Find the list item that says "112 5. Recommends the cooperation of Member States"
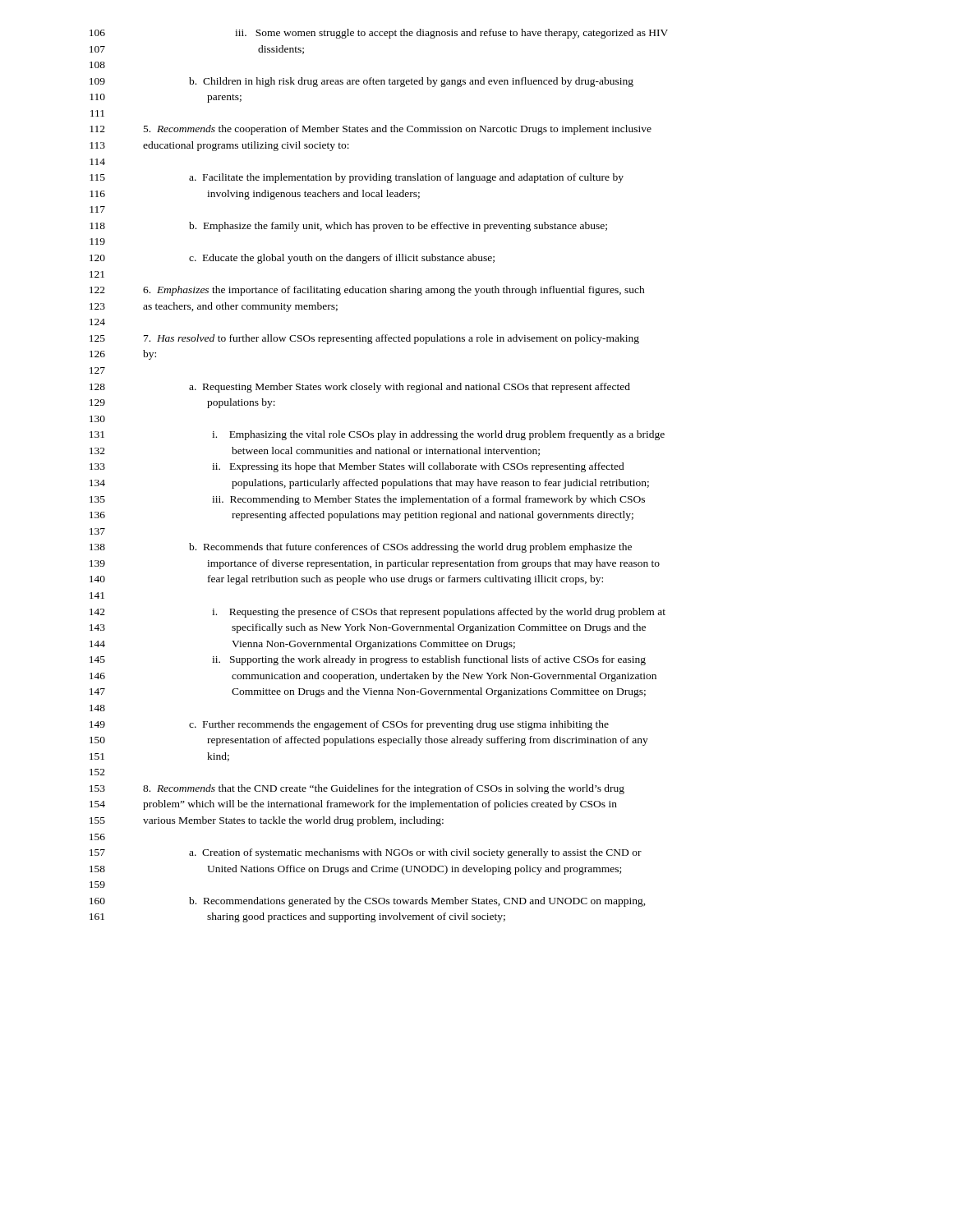The height and width of the screenshot is (1232, 953). click(476, 137)
